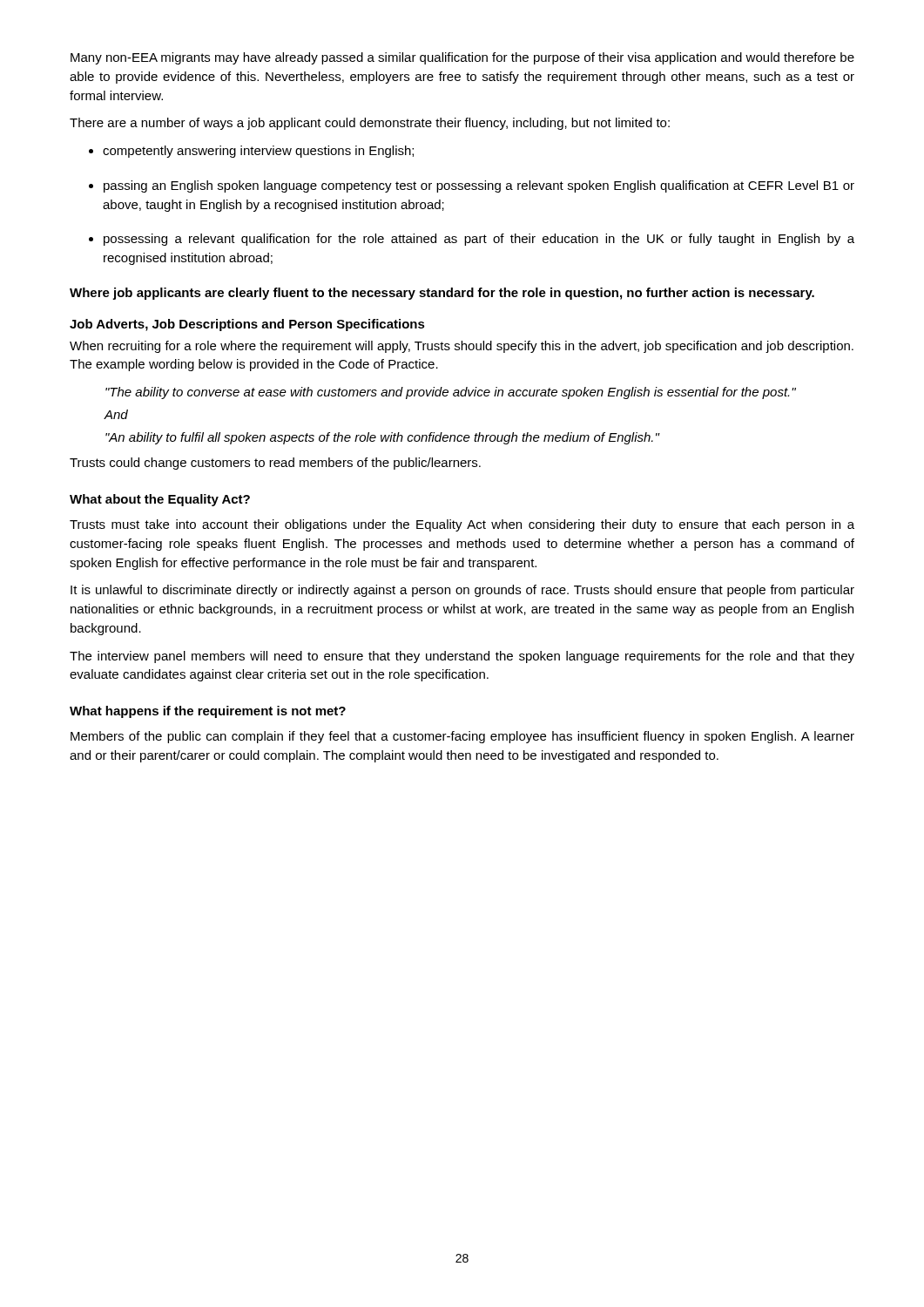The width and height of the screenshot is (924, 1307).
Task: Select the text block with the text "Trusts must take into account their"
Action: point(462,543)
